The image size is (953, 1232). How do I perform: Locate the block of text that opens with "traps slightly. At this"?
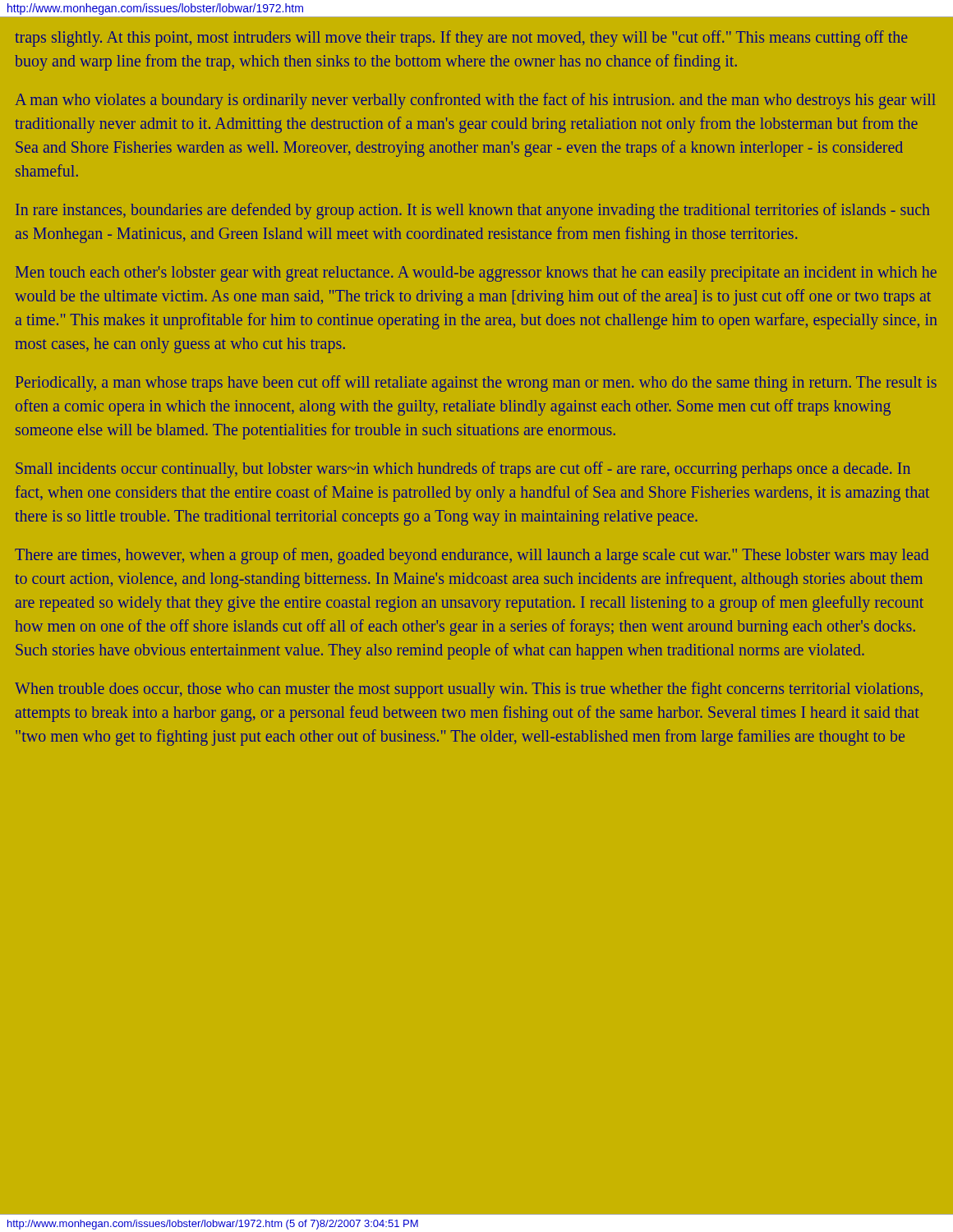(461, 49)
